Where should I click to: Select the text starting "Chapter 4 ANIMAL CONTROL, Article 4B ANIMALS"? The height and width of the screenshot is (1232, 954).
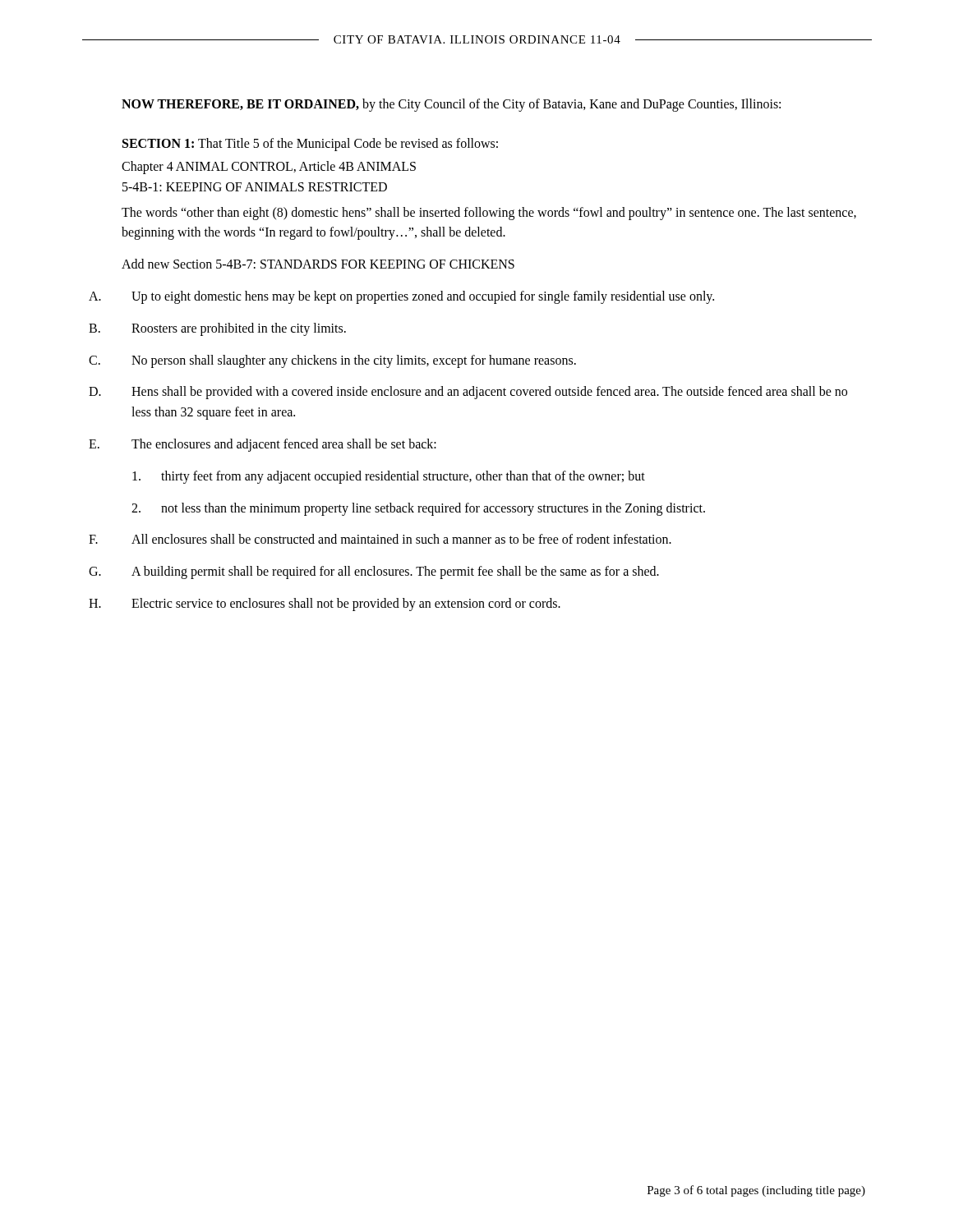269,166
